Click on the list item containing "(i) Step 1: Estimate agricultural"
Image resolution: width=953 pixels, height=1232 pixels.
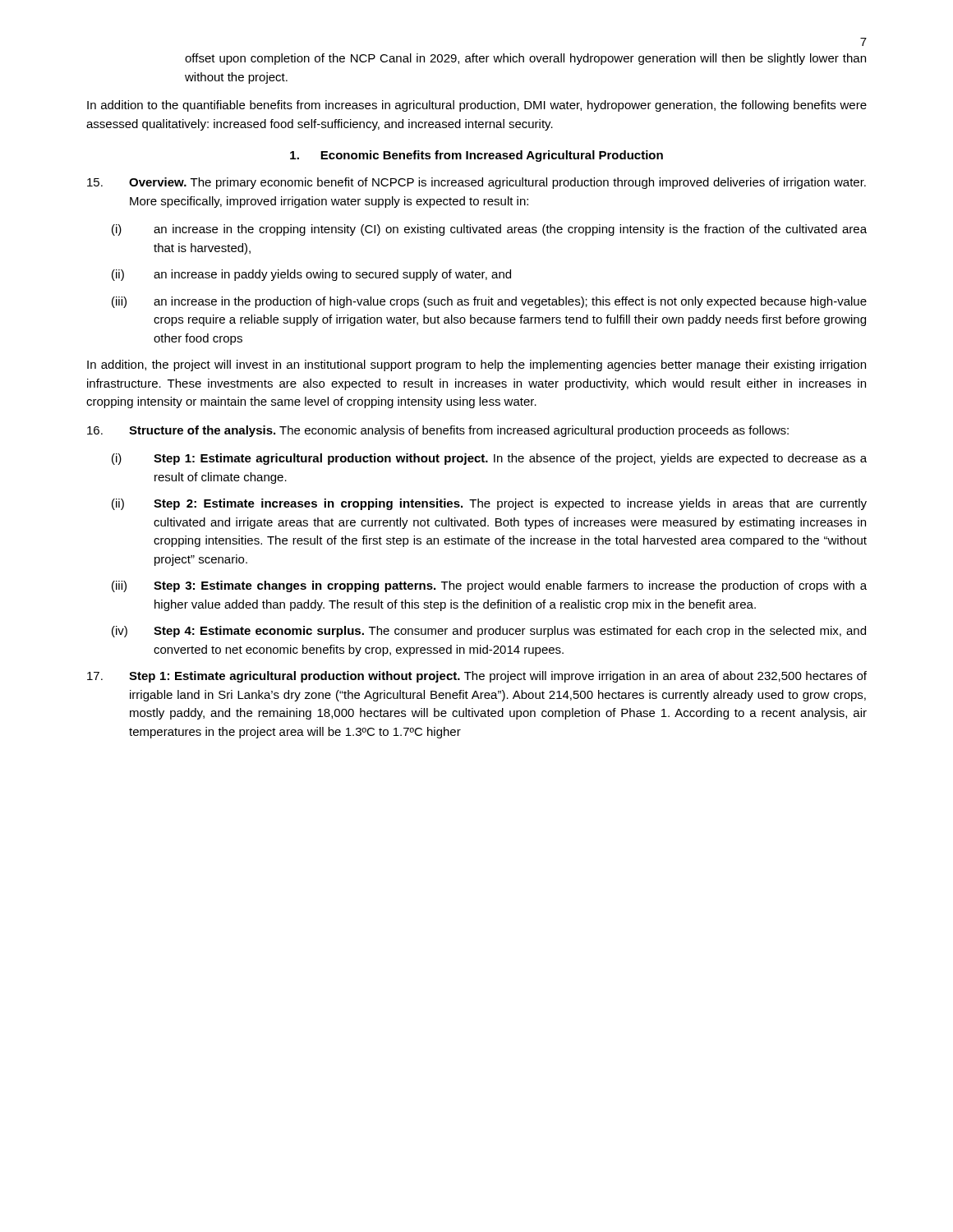coord(476,468)
